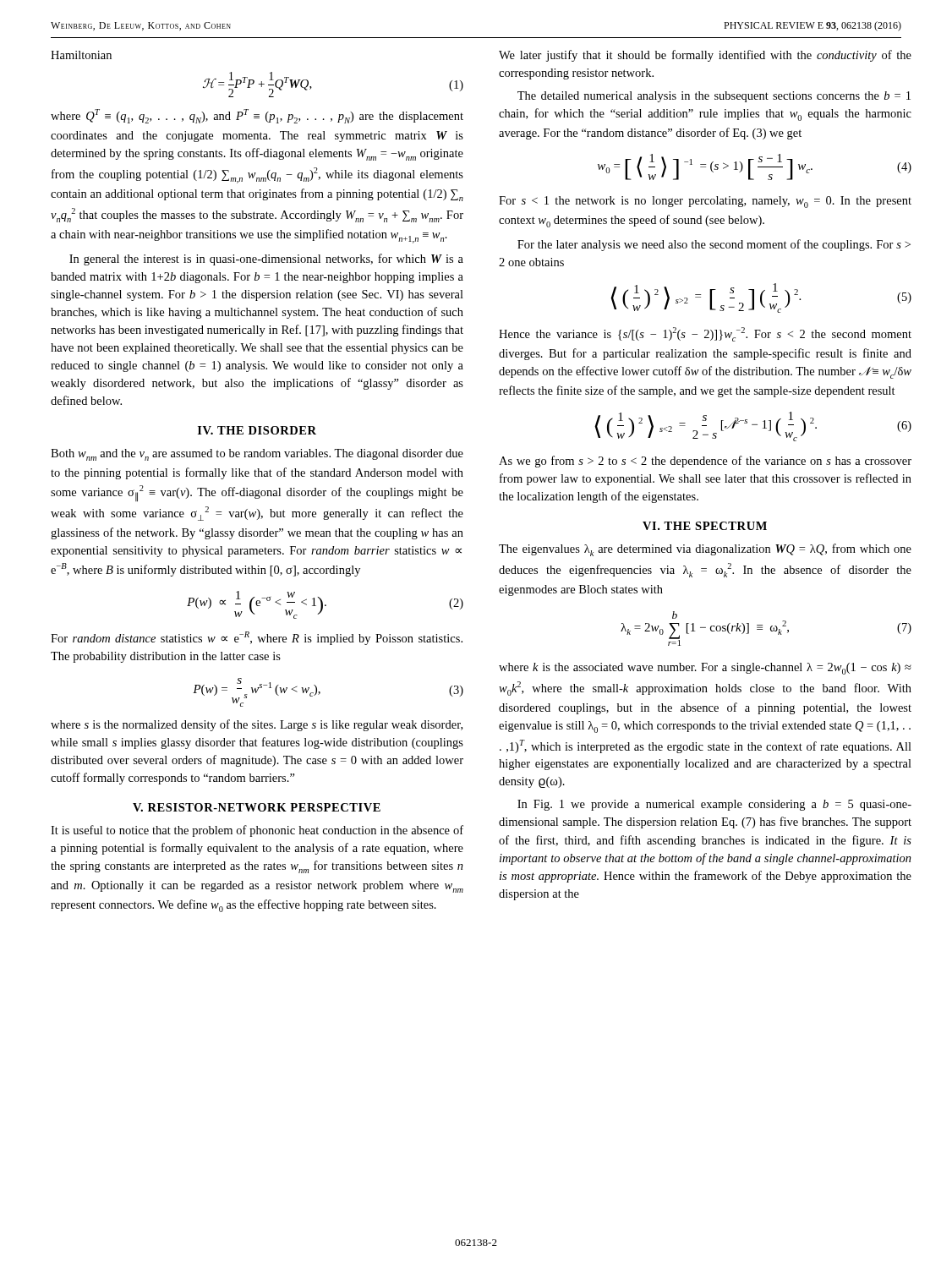This screenshot has height=1268, width=952.
Task: Locate the passage starting "It is useful to"
Action: 257,869
